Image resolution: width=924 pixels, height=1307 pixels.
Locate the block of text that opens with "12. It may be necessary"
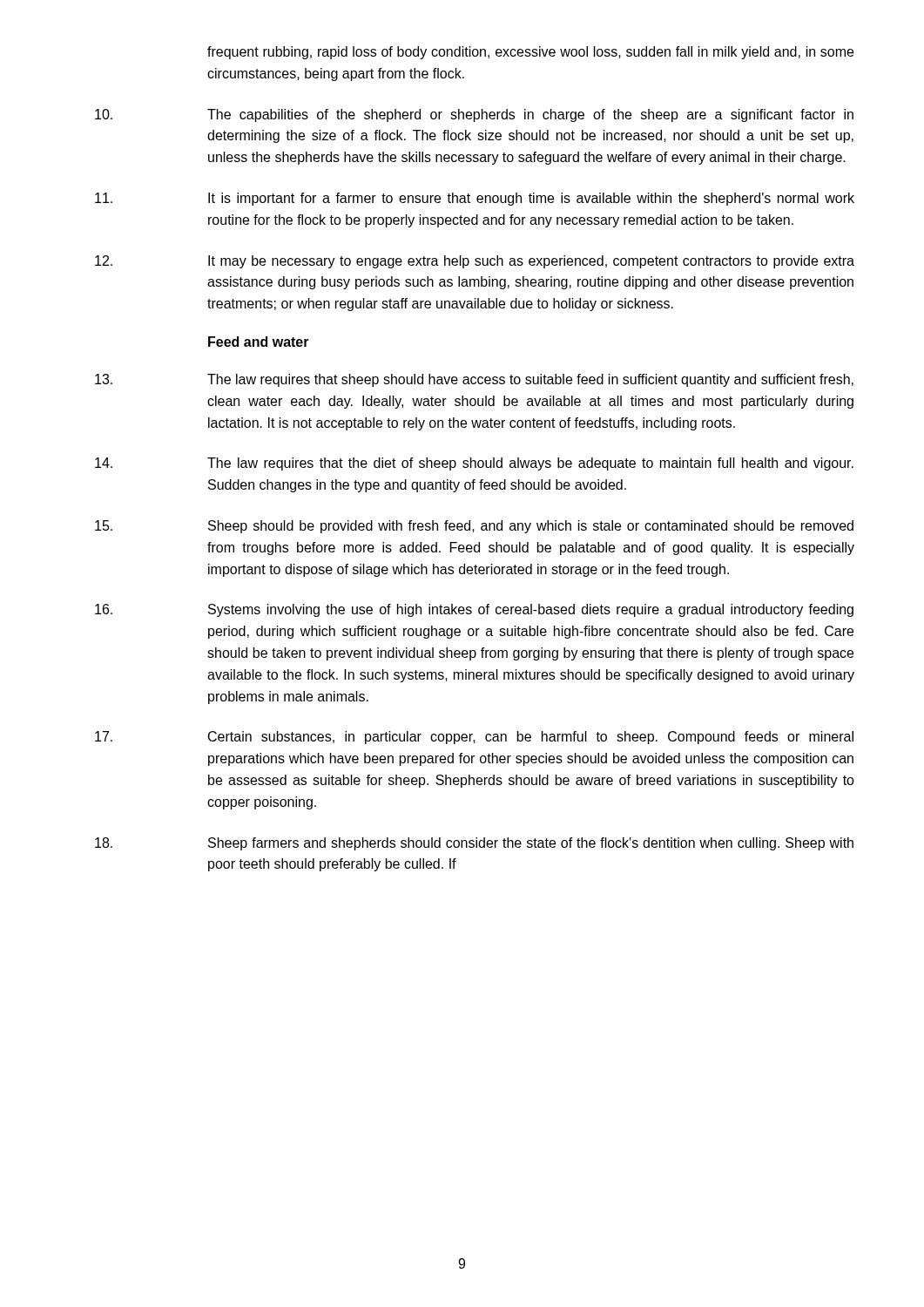pyautogui.click(x=474, y=283)
